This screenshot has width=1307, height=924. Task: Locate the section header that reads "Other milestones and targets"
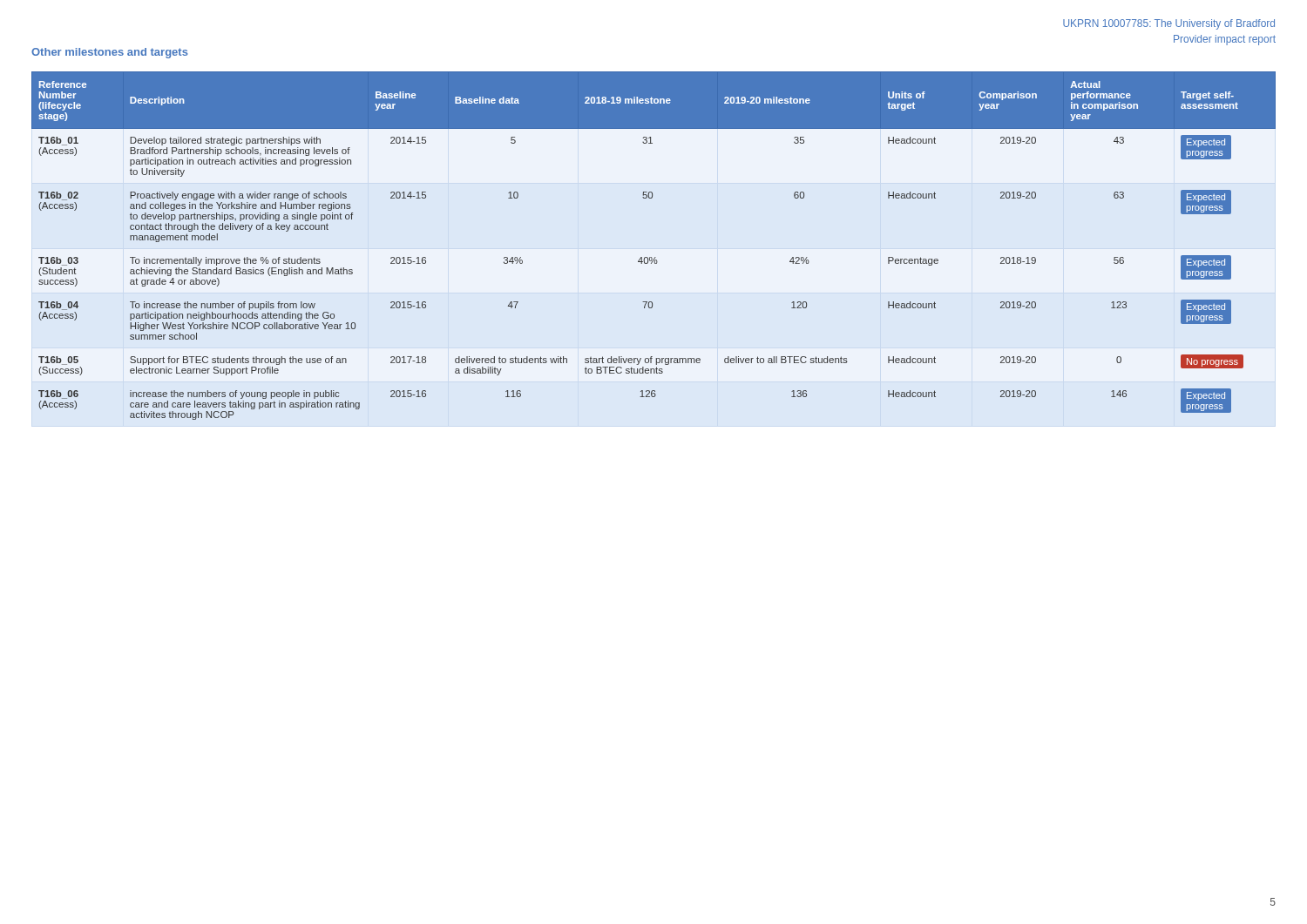(x=110, y=52)
